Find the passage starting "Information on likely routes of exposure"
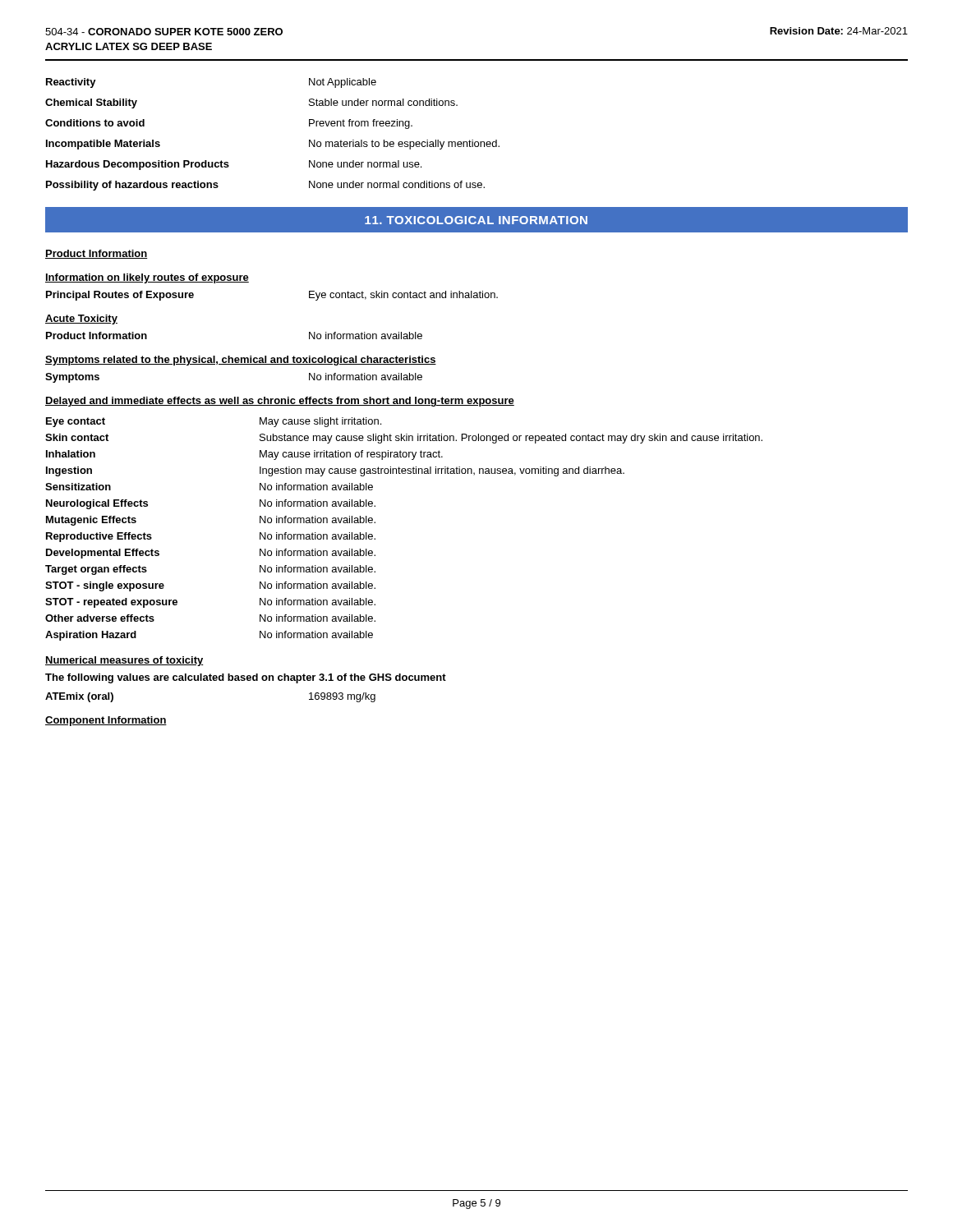The height and width of the screenshot is (1232, 953). 147,278
